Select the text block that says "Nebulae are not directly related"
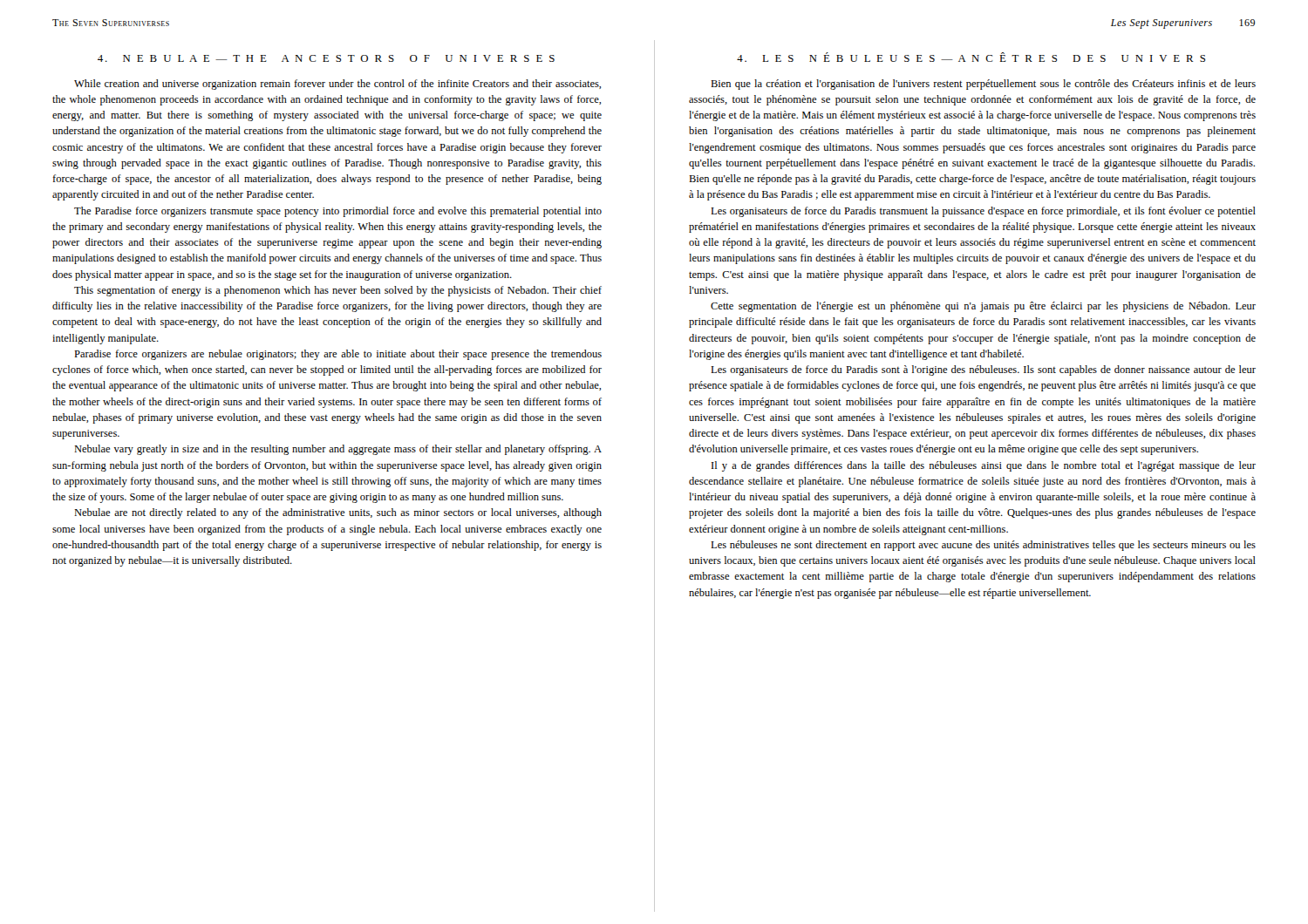 click(x=327, y=537)
